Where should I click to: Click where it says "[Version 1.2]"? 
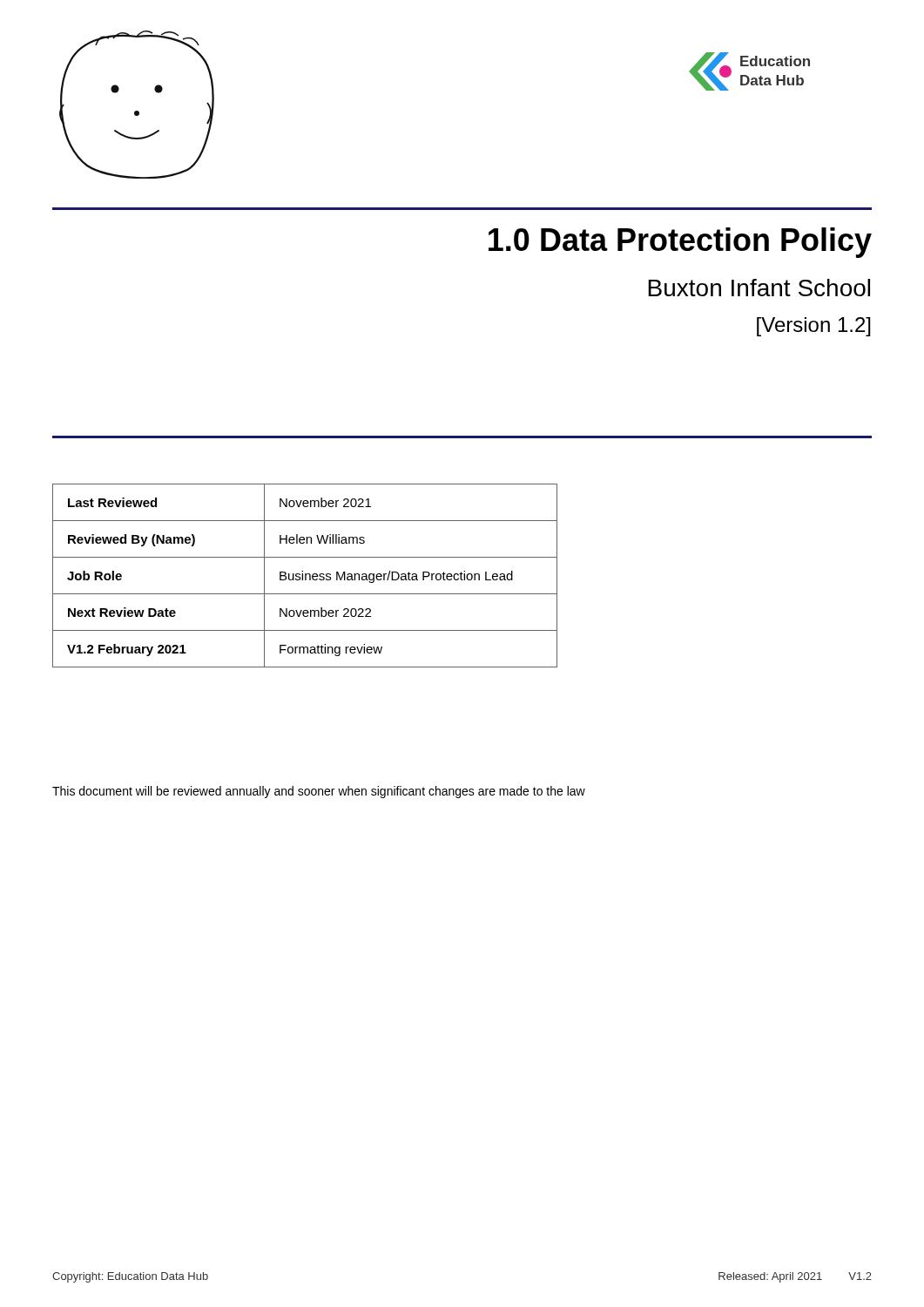coord(814,327)
